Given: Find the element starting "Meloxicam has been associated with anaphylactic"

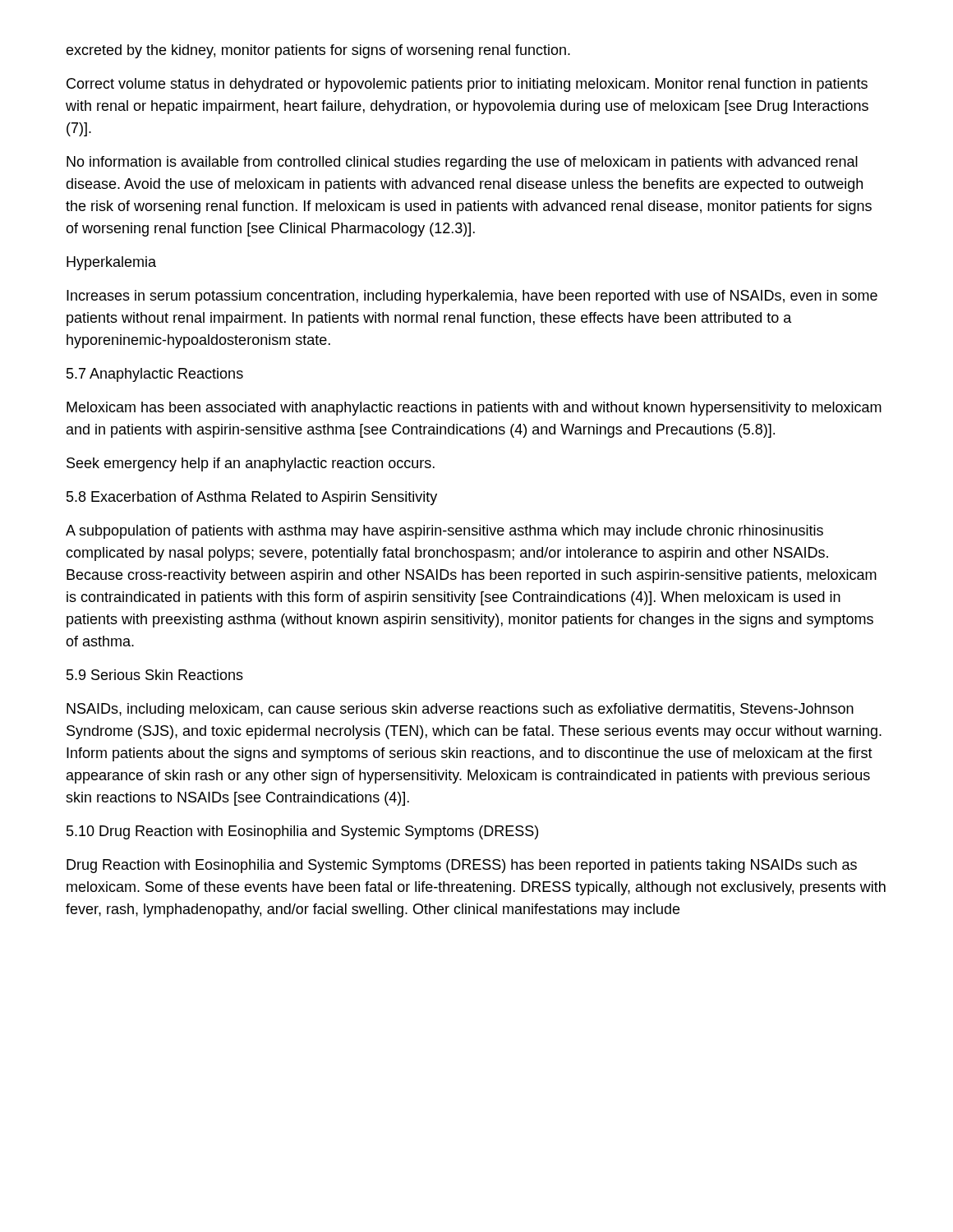Looking at the screenshot, I should [476, 419].
